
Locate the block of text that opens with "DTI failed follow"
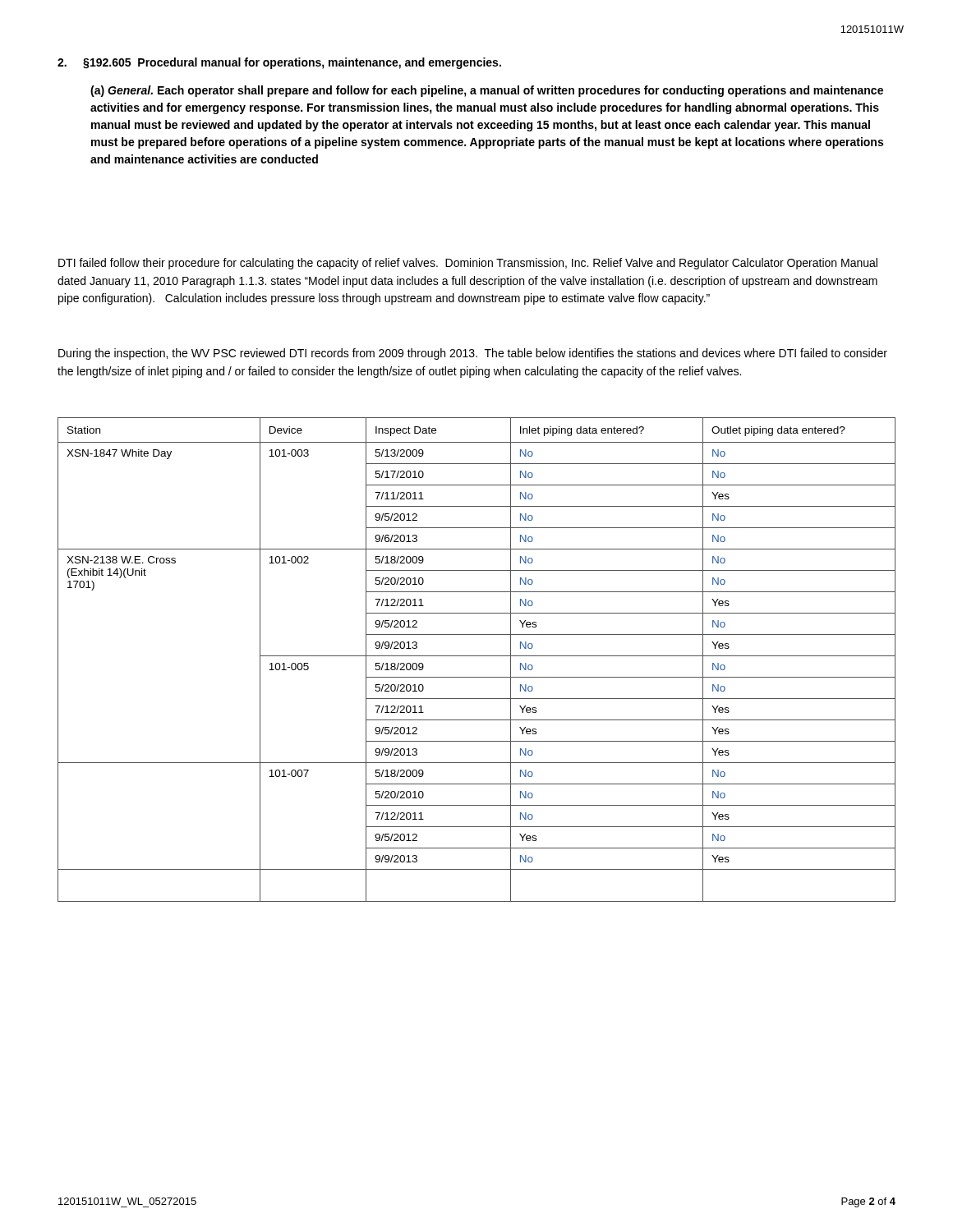(x=468, y=281)
